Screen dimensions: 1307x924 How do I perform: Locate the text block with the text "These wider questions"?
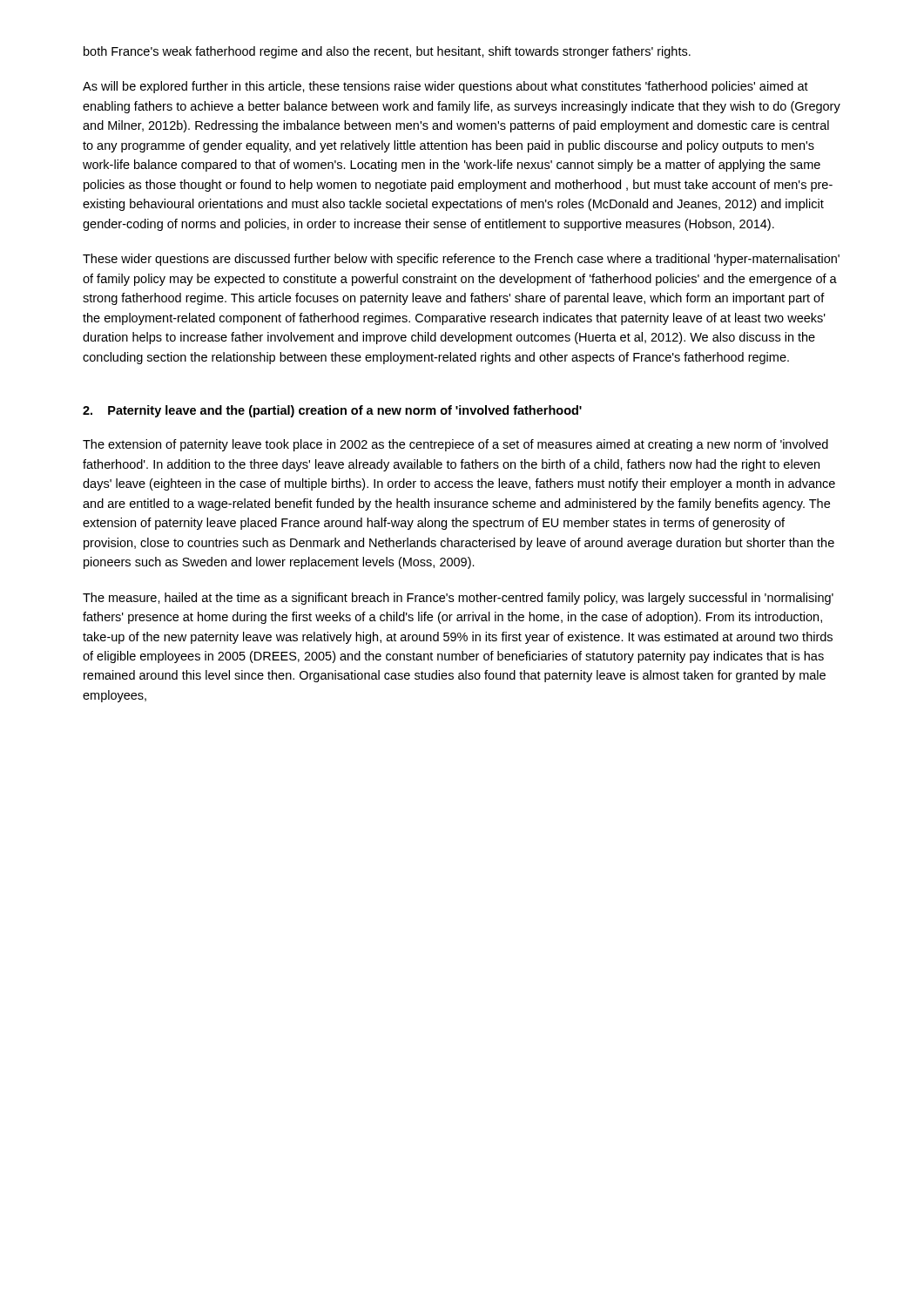pos(461,308)
